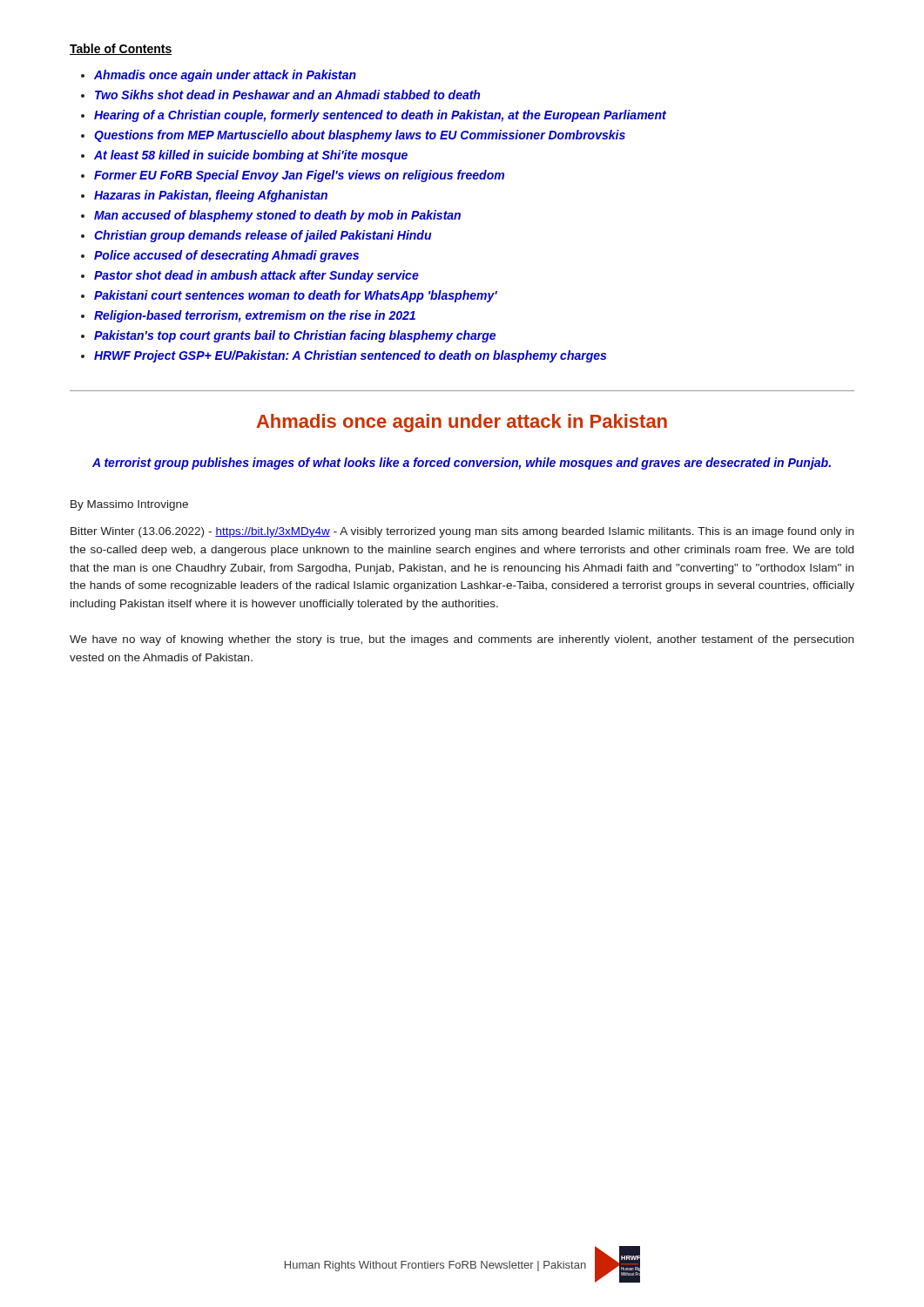Click on the passage starting "We have no way of knowing whether the"
The width and height of the screenshot is (924, 1307).
click(462, 648)
